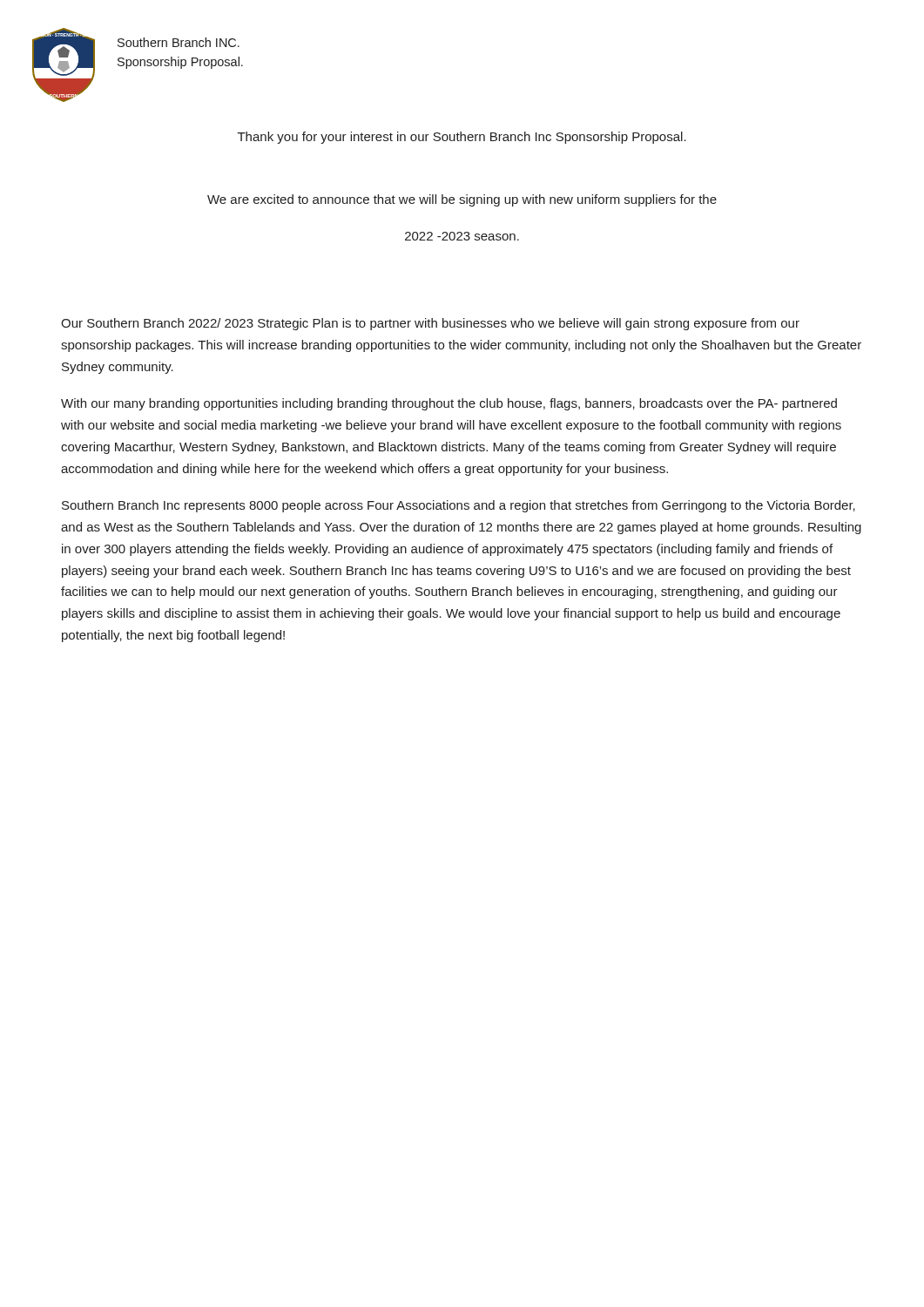Find a logo
The image size is (924, 1307).
pos(64,64)
